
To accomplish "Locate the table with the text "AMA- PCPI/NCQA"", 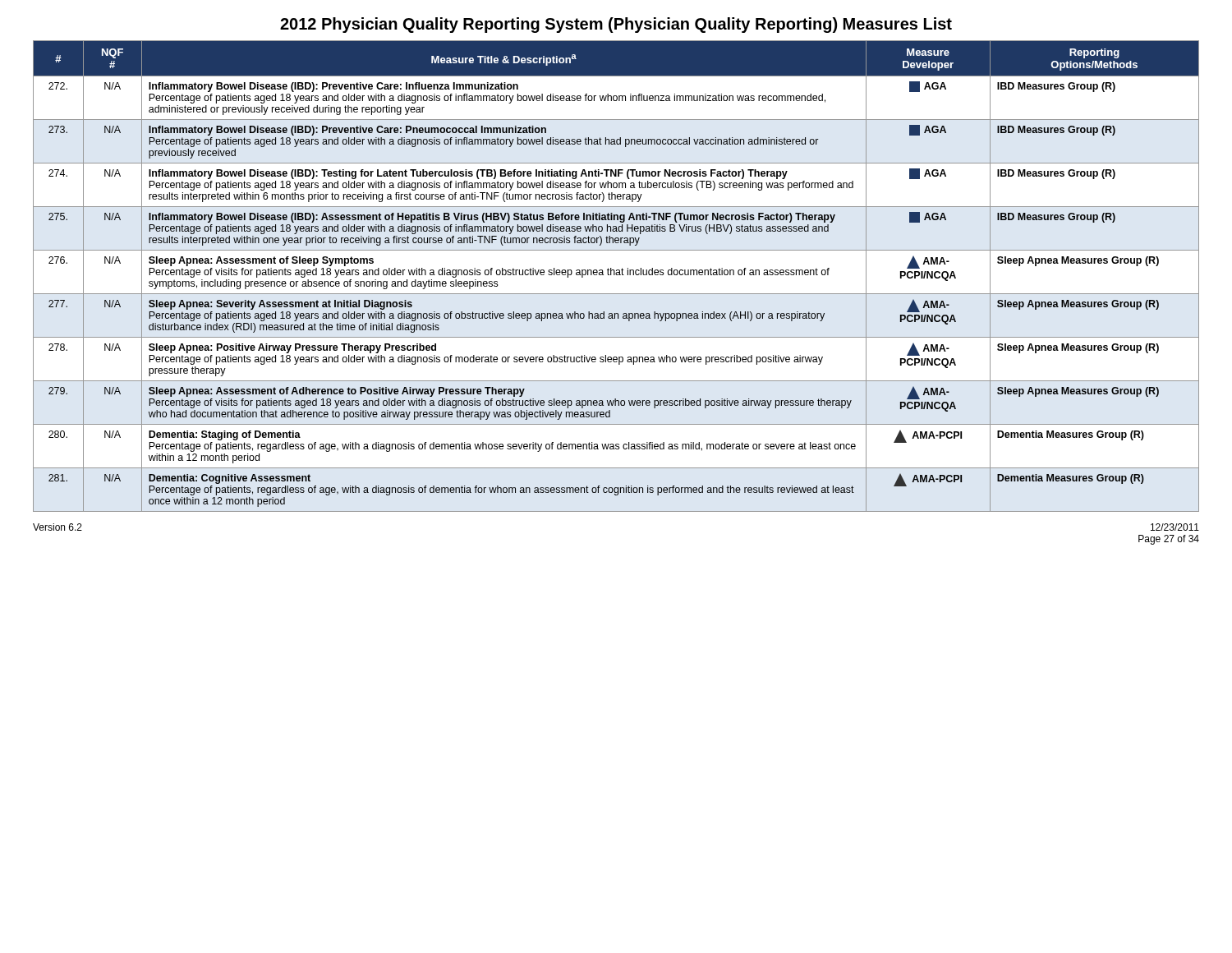I will pos(616,276).
